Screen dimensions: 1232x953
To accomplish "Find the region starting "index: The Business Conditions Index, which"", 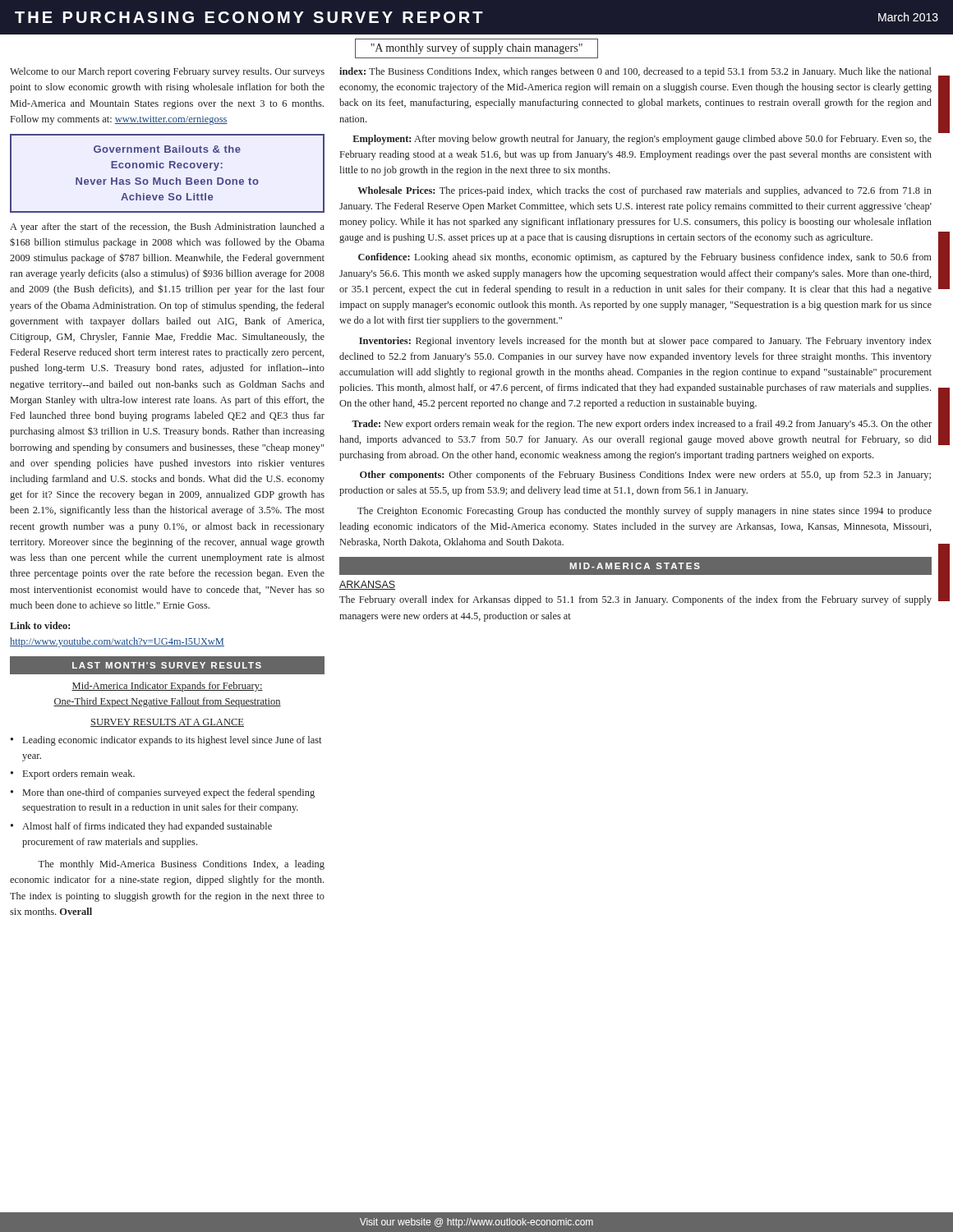I will (635, 95).
